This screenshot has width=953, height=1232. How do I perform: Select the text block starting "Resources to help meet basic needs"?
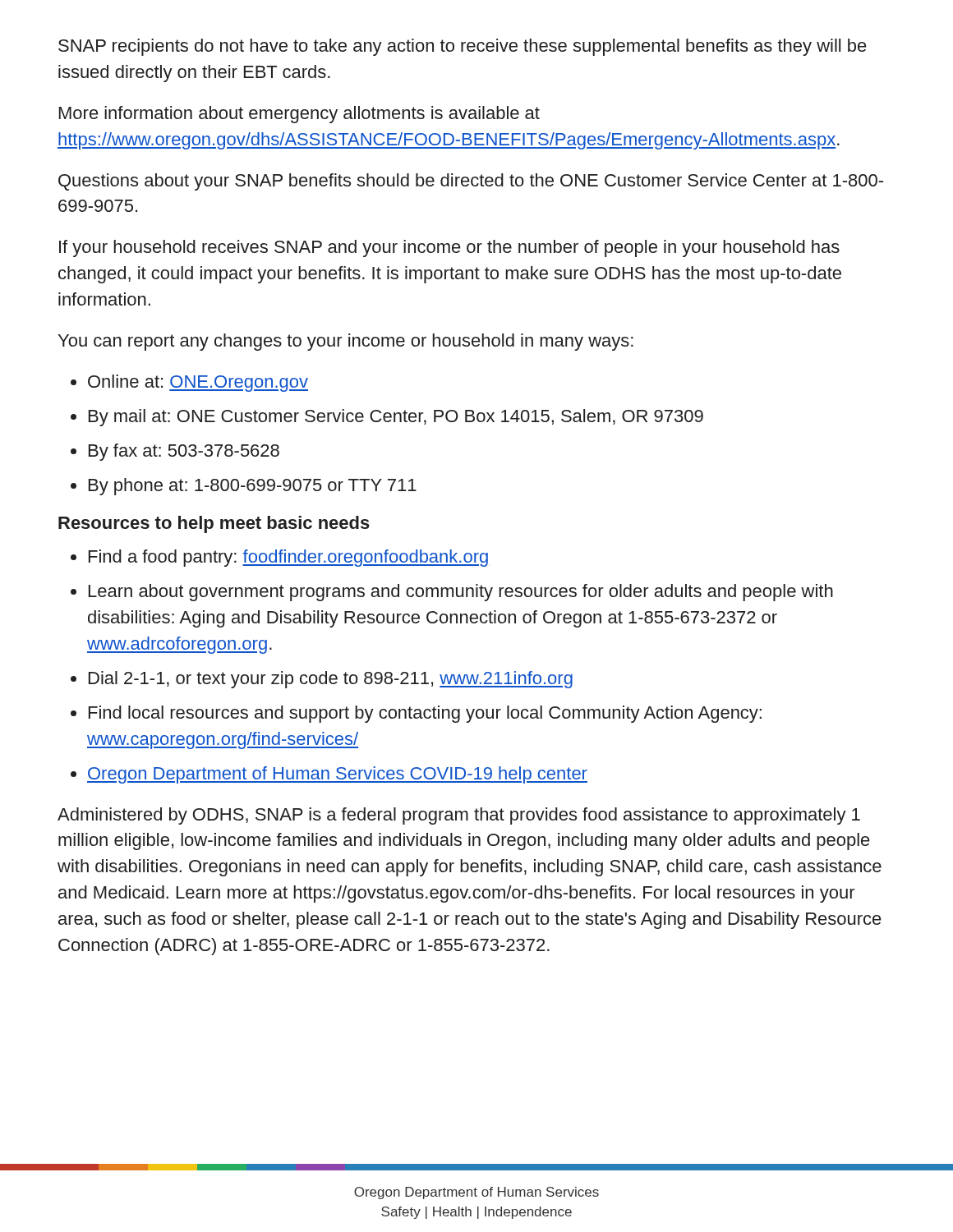[x=214, y=523]
